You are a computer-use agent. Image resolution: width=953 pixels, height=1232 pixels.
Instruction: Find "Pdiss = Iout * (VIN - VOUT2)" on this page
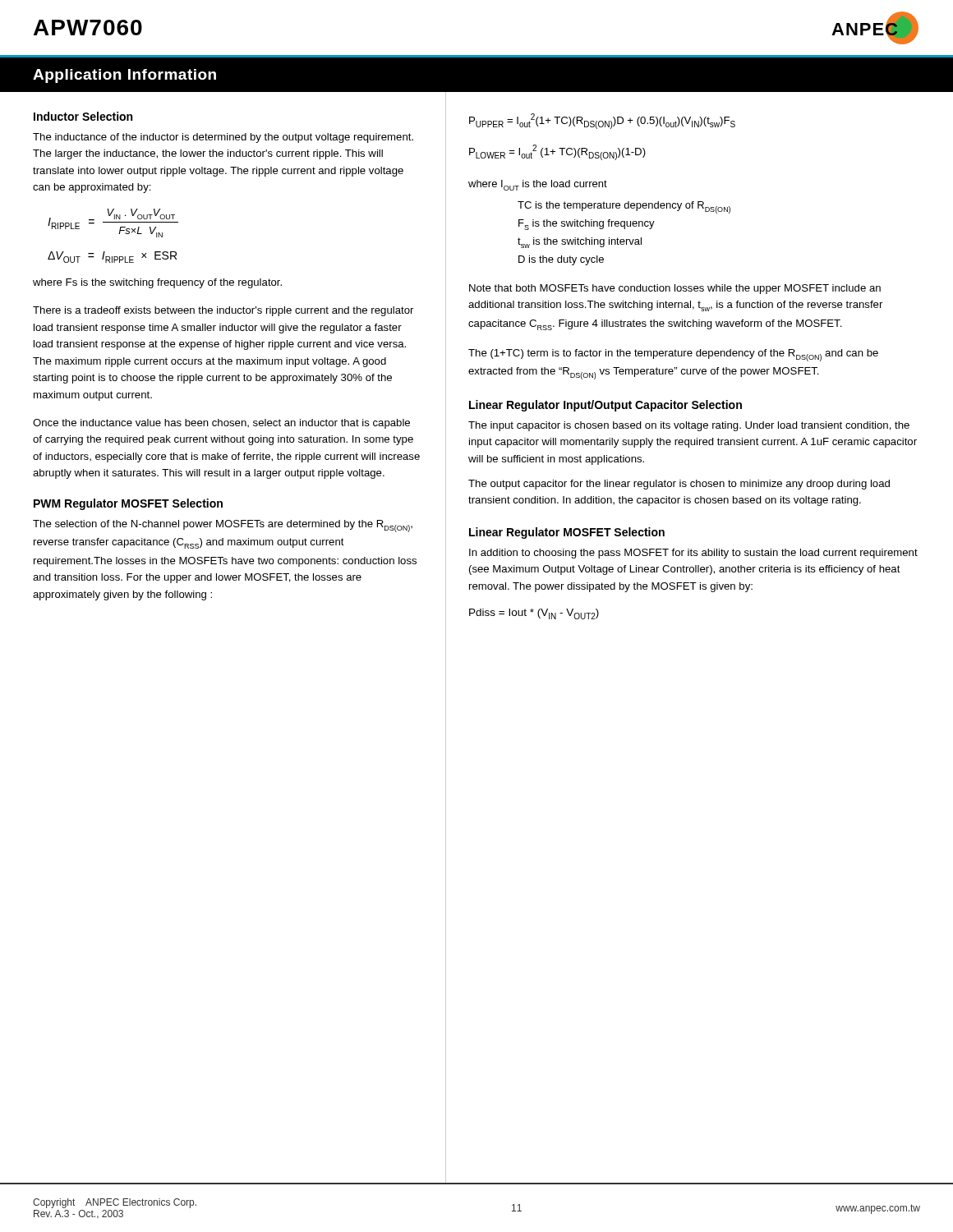click(x=534, y=614)
